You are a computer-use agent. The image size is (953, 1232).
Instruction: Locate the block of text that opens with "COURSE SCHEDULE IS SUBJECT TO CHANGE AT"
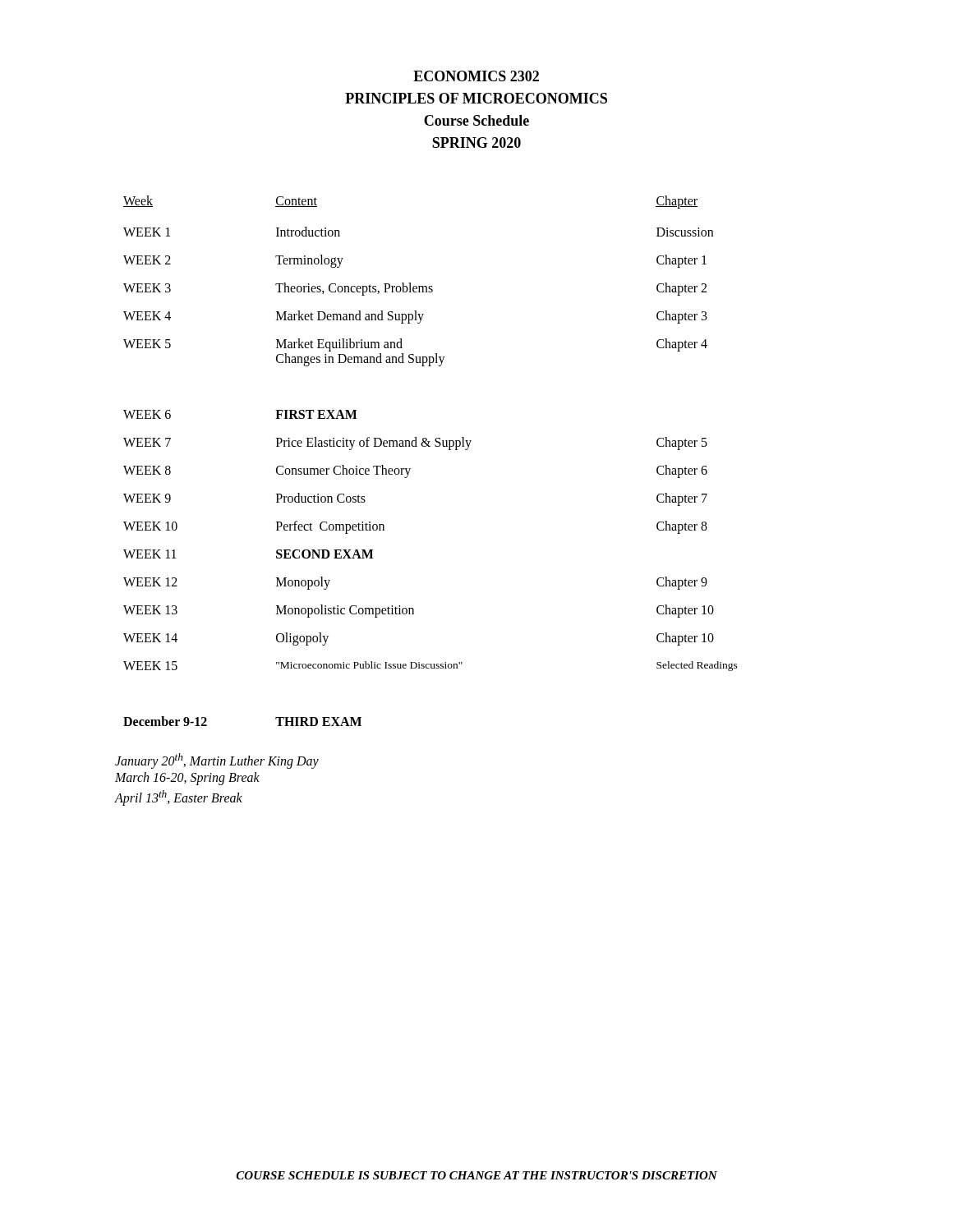pos(476,1175)
